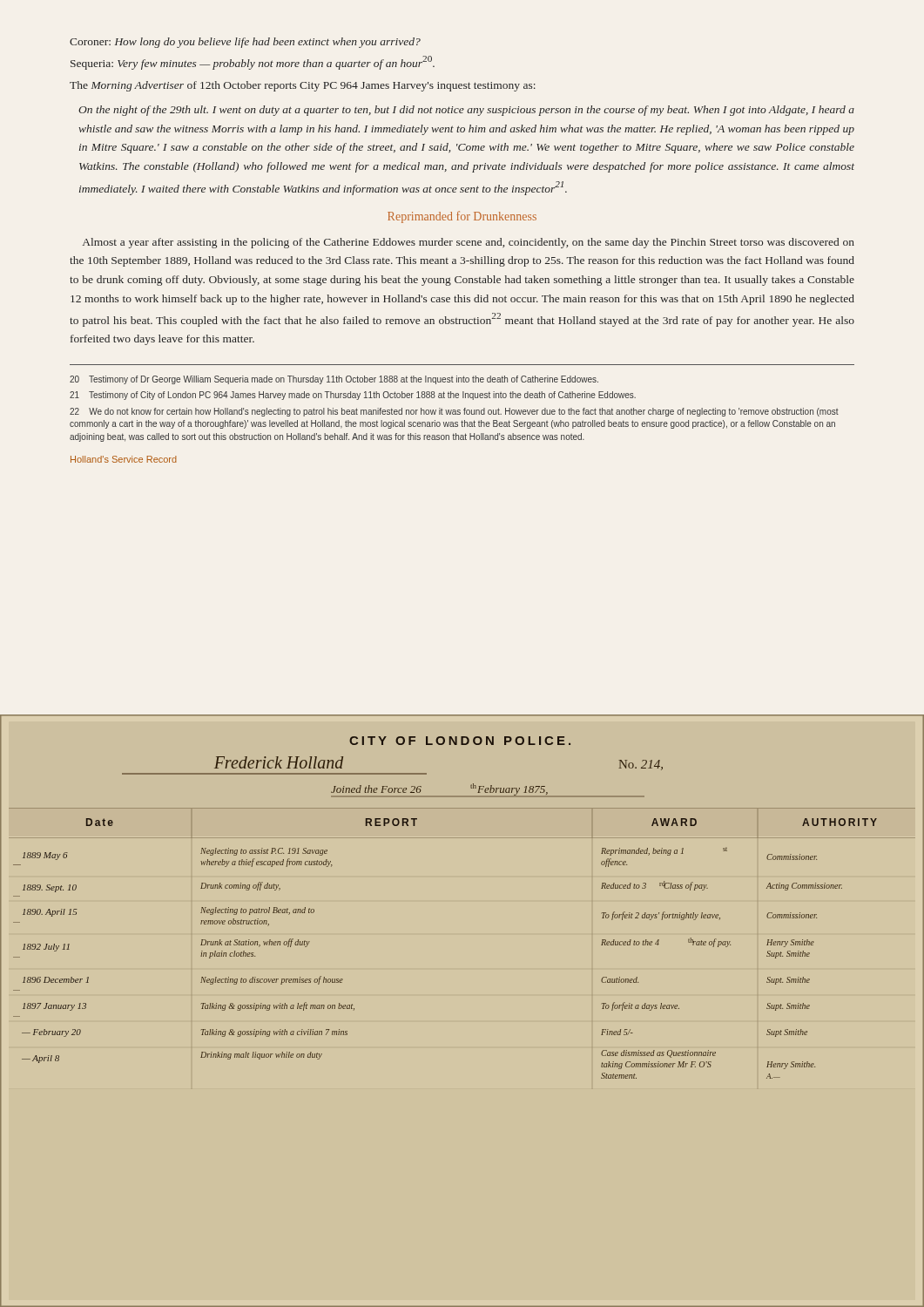This screenshot has height=1307, width=924.
Task: Find the text block starting "20 Testimony of"
Action: [x=334, y=379]
